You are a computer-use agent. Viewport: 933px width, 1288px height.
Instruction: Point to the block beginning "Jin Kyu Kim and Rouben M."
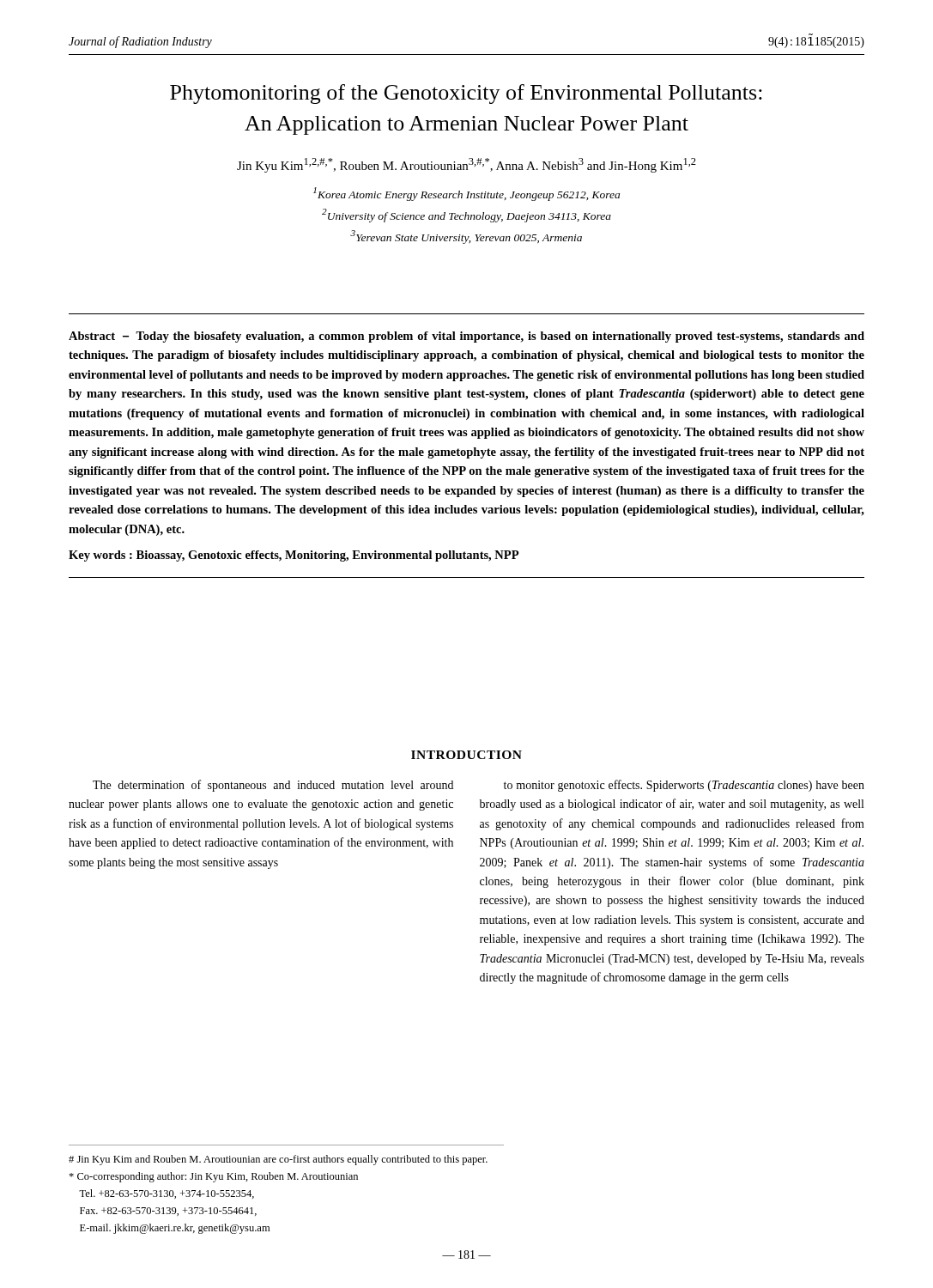coord(278,1160)
